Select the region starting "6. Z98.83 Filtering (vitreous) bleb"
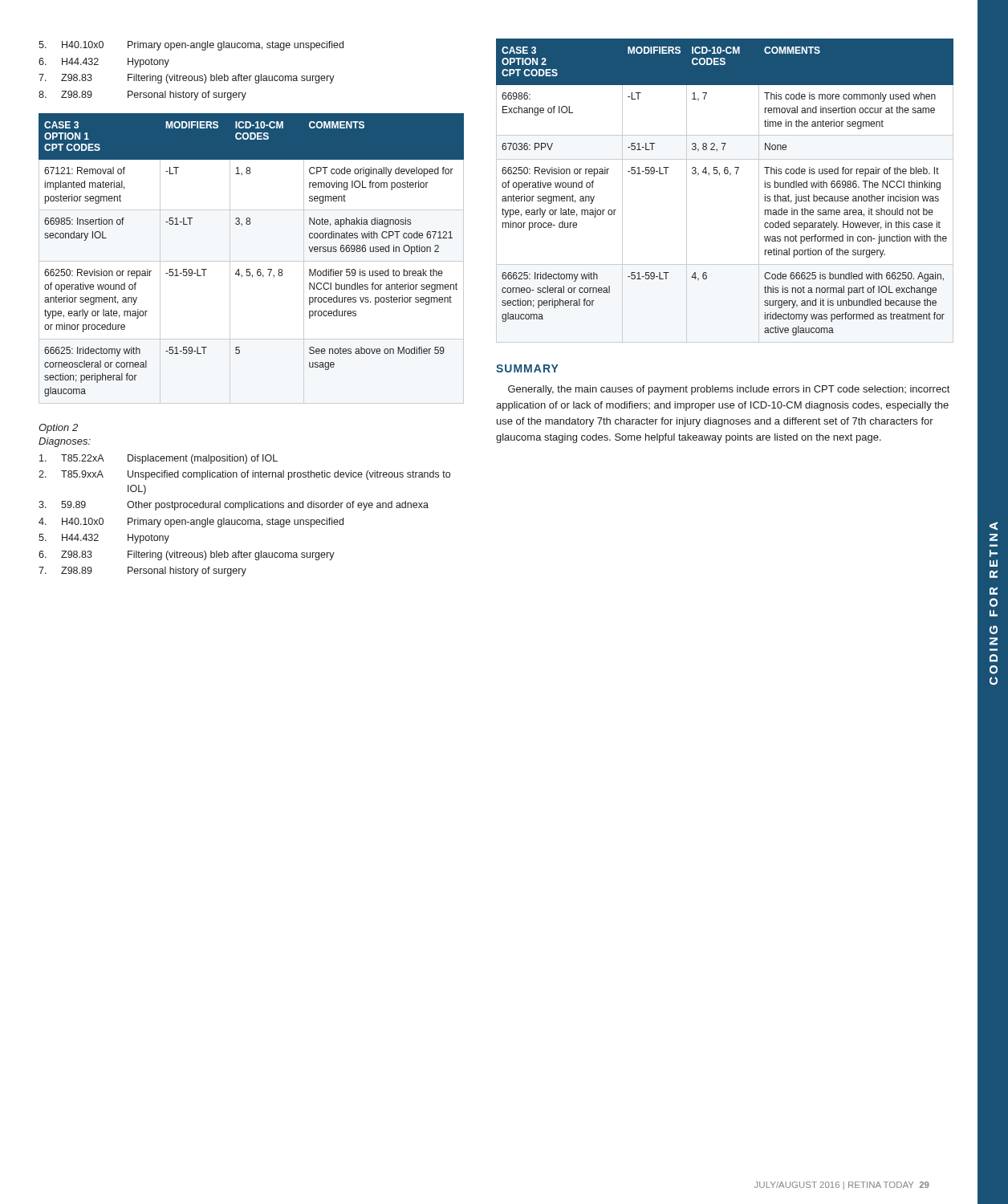This screenshot has width=1008, height=1204. 251,555
